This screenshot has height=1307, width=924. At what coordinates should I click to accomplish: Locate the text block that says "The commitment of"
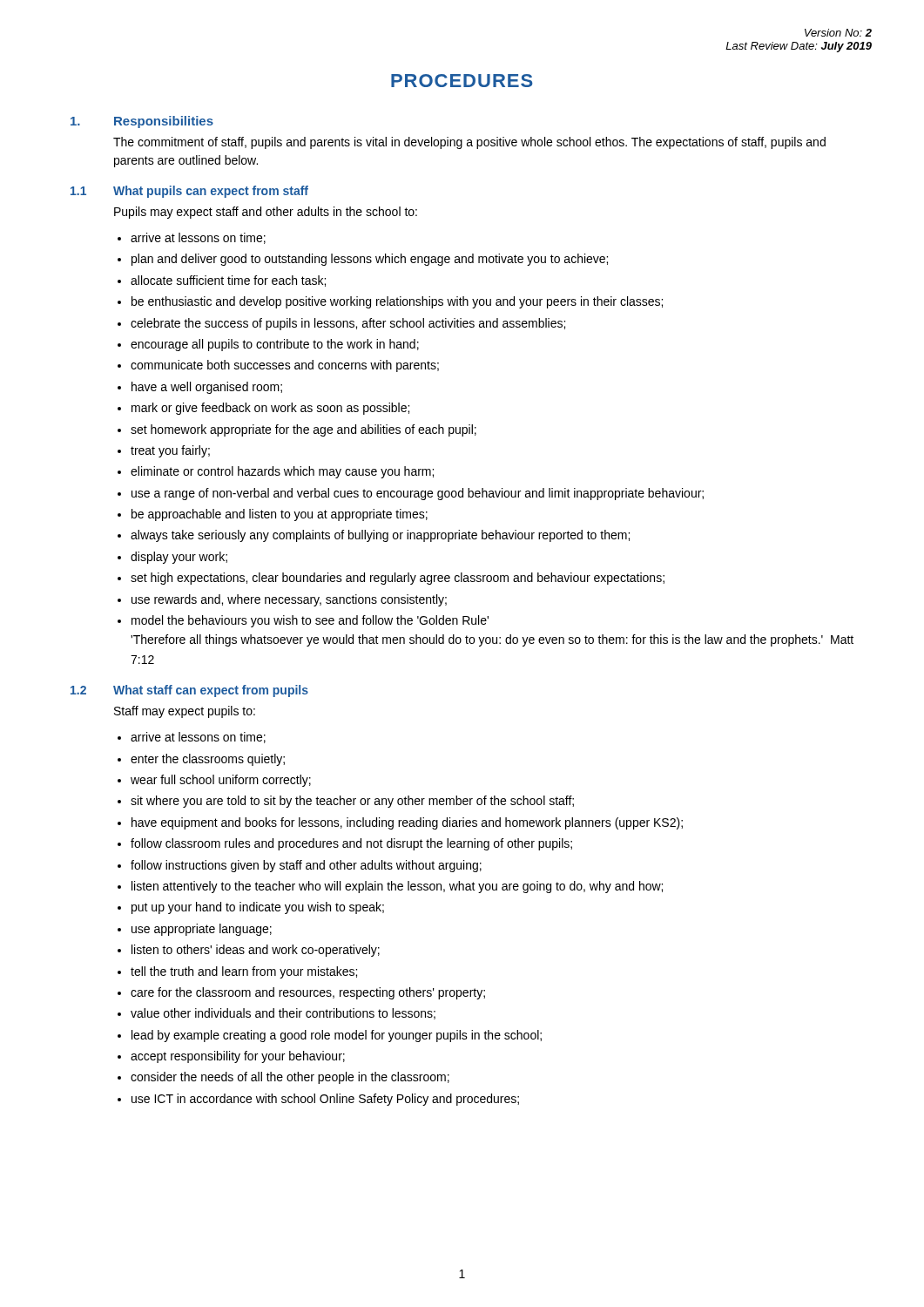[x=470, y=151]
